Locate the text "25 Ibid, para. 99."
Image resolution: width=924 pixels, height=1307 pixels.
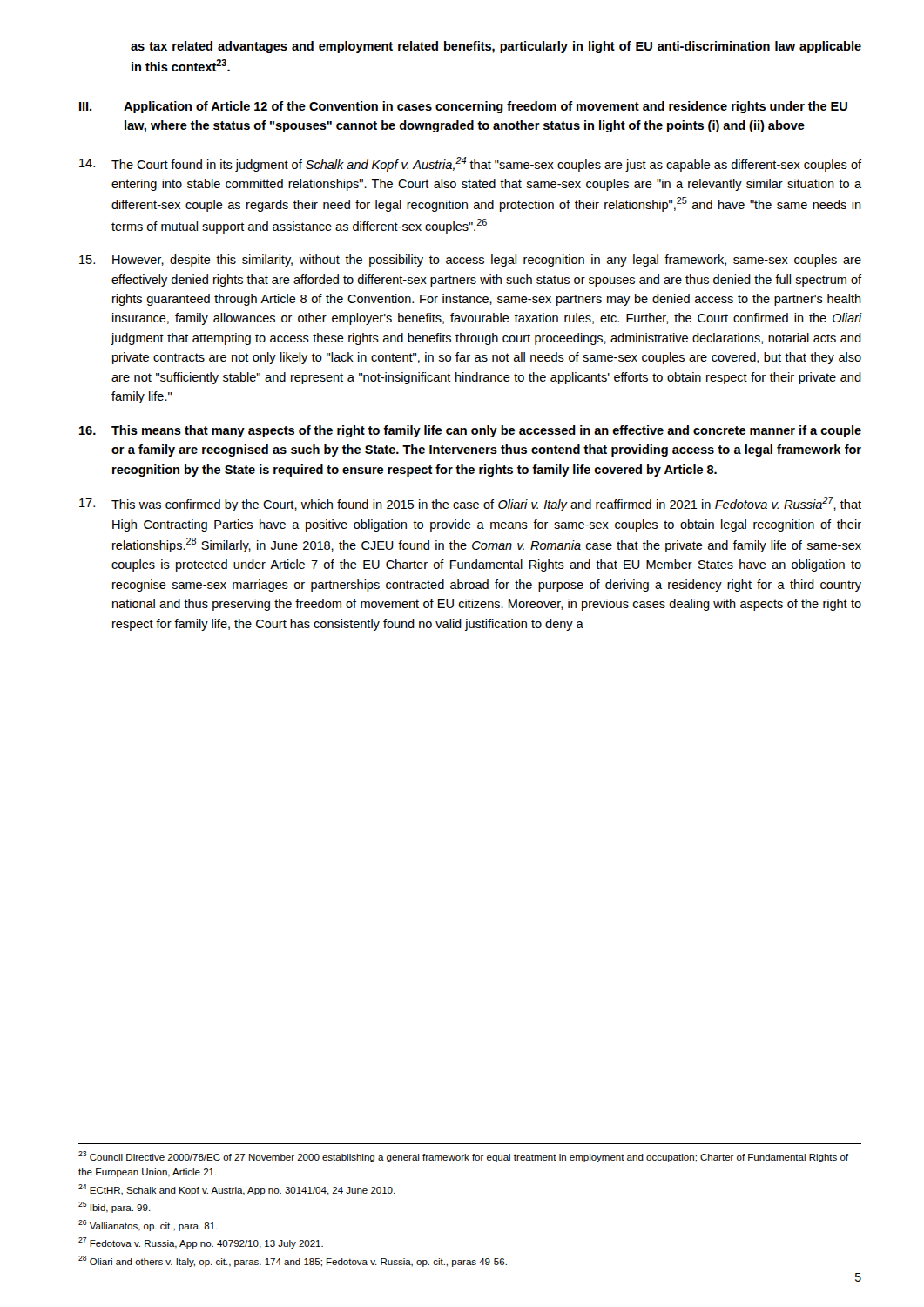pyautogui.click(x=115, y=1206)
